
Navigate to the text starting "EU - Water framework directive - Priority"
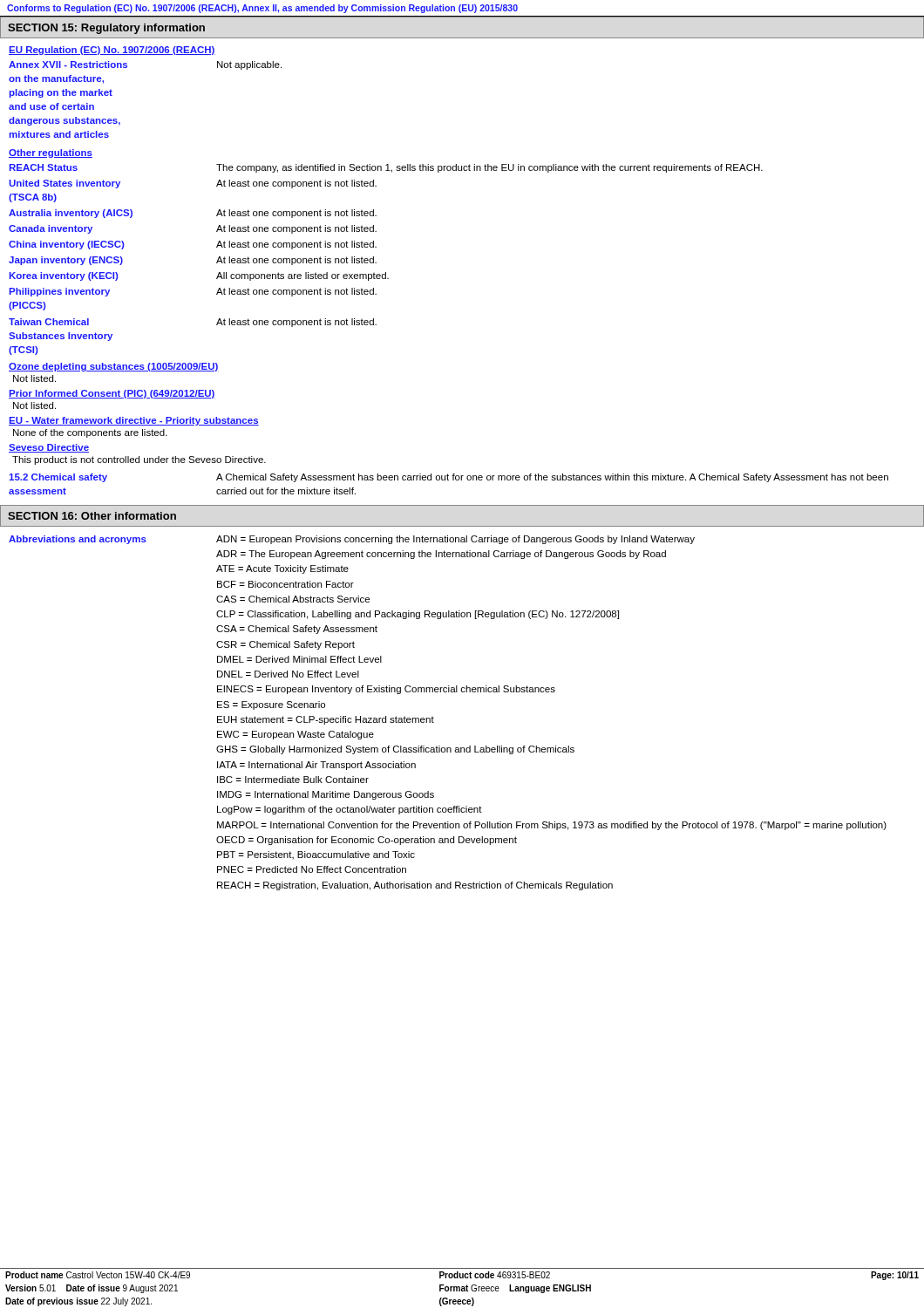click(134, 420)
